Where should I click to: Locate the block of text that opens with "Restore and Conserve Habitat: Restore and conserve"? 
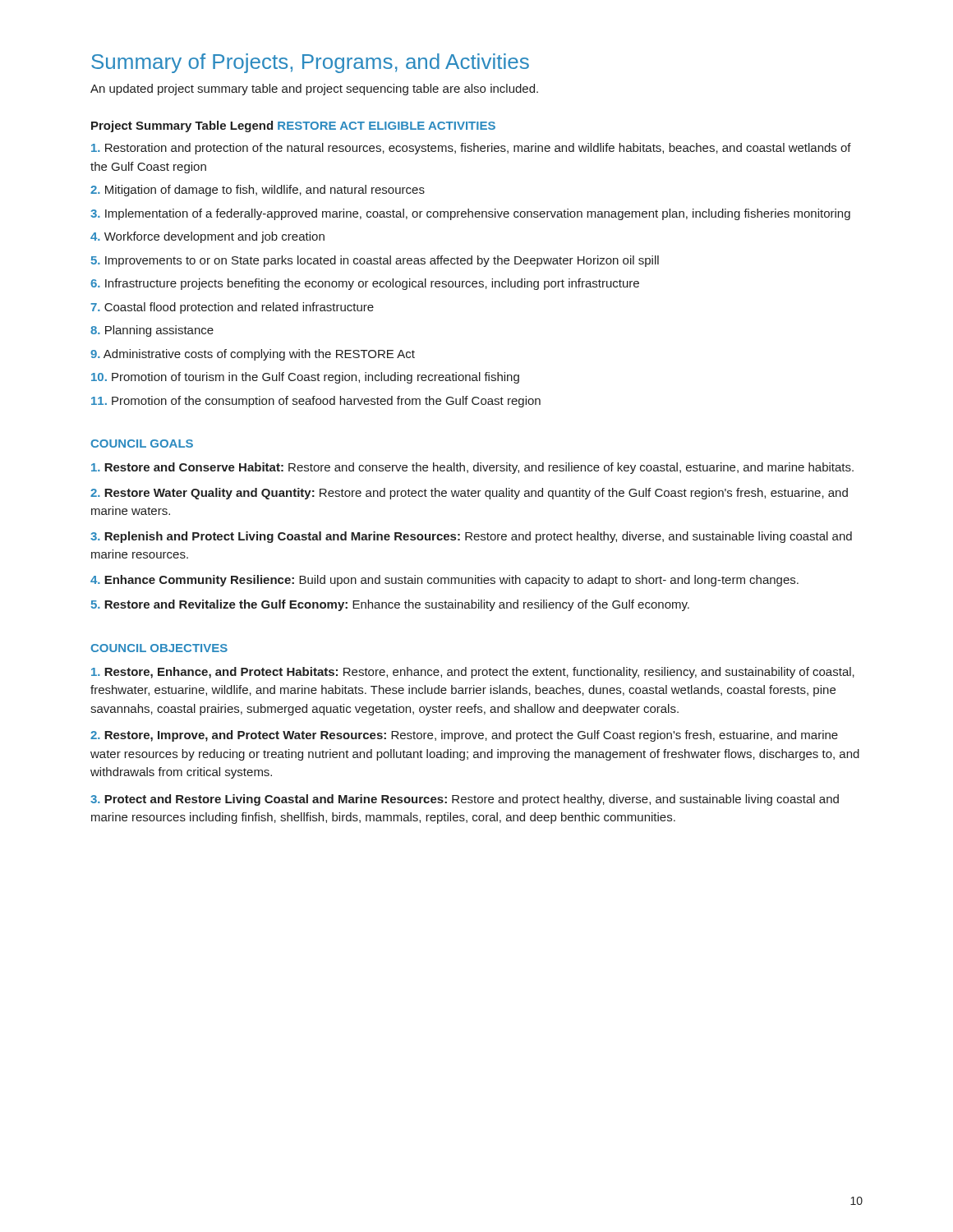(472, 467)
